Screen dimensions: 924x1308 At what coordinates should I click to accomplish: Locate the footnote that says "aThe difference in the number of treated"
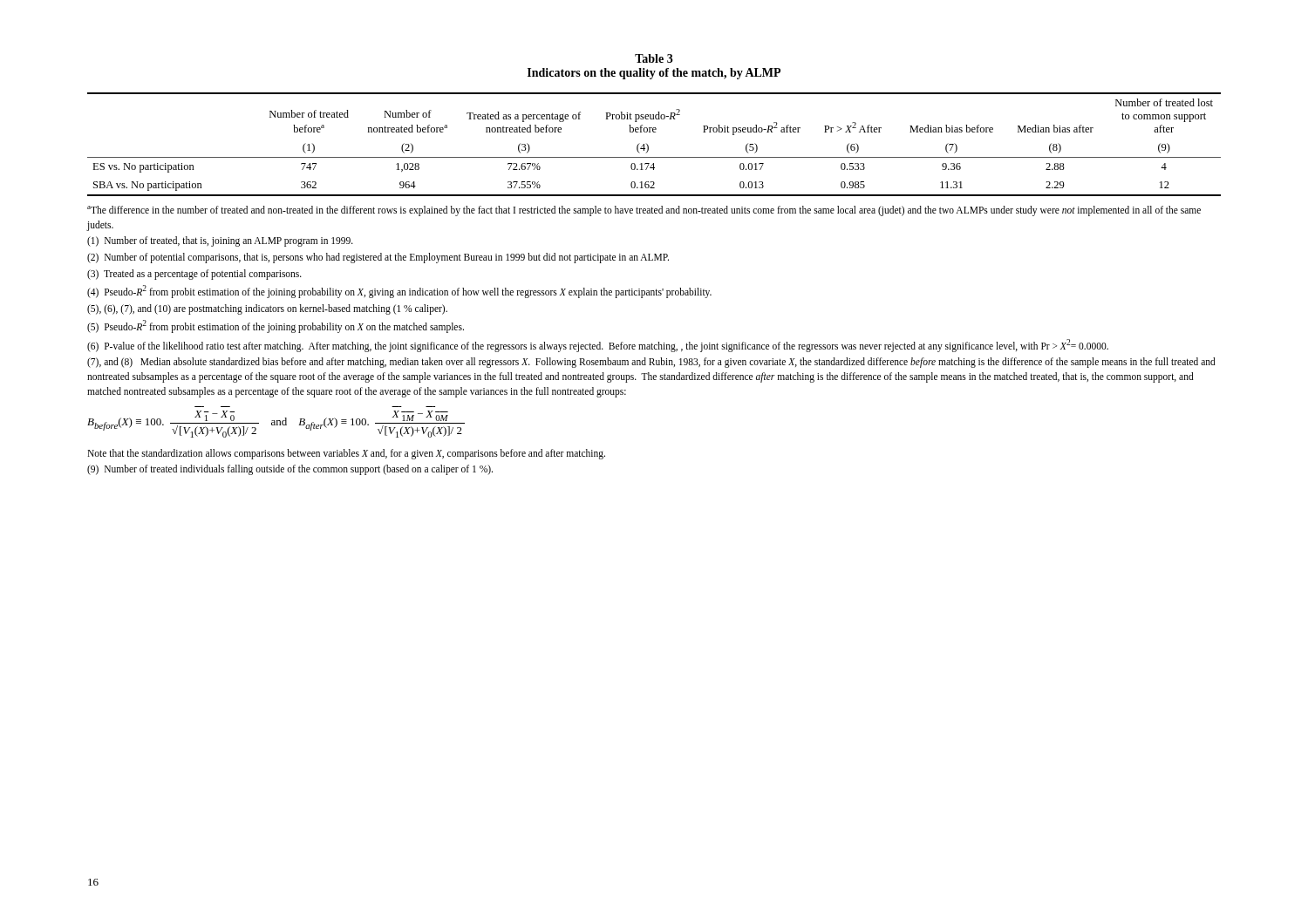(654, 217)
